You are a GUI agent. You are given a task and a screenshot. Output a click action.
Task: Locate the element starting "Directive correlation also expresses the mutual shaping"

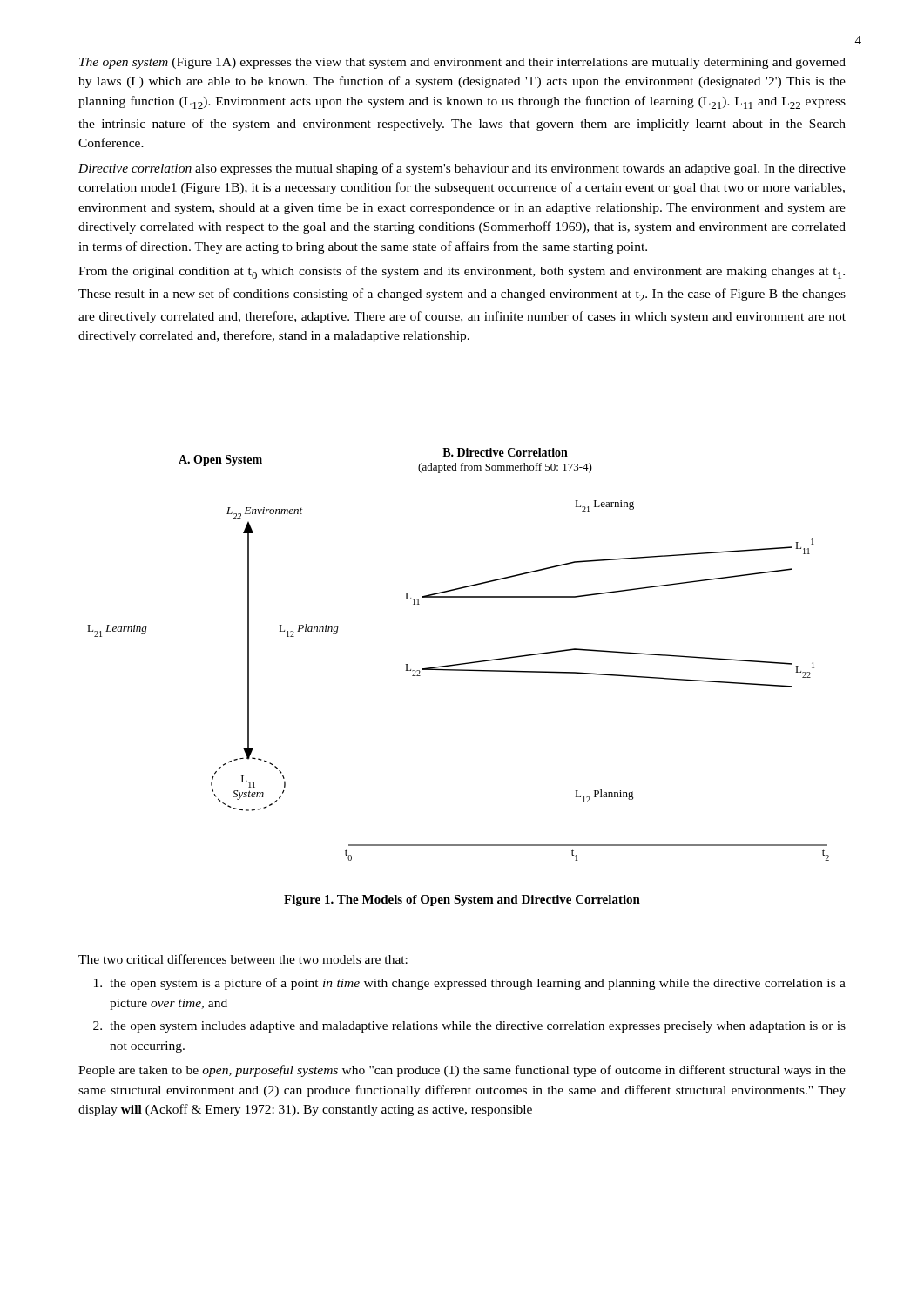click(x=462, y=207)
